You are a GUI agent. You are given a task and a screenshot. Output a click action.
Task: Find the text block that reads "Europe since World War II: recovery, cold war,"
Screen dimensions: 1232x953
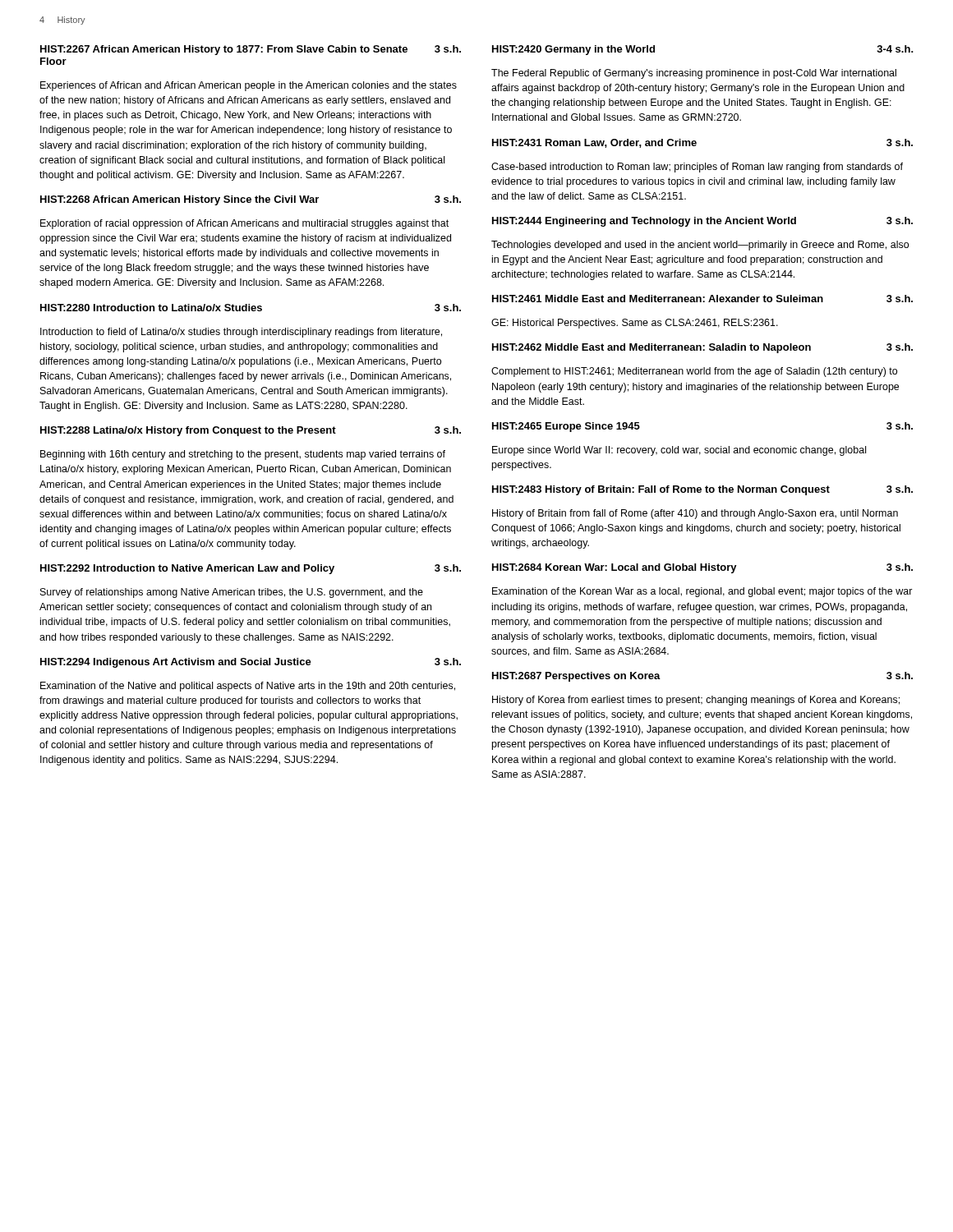tap(702, 457)
